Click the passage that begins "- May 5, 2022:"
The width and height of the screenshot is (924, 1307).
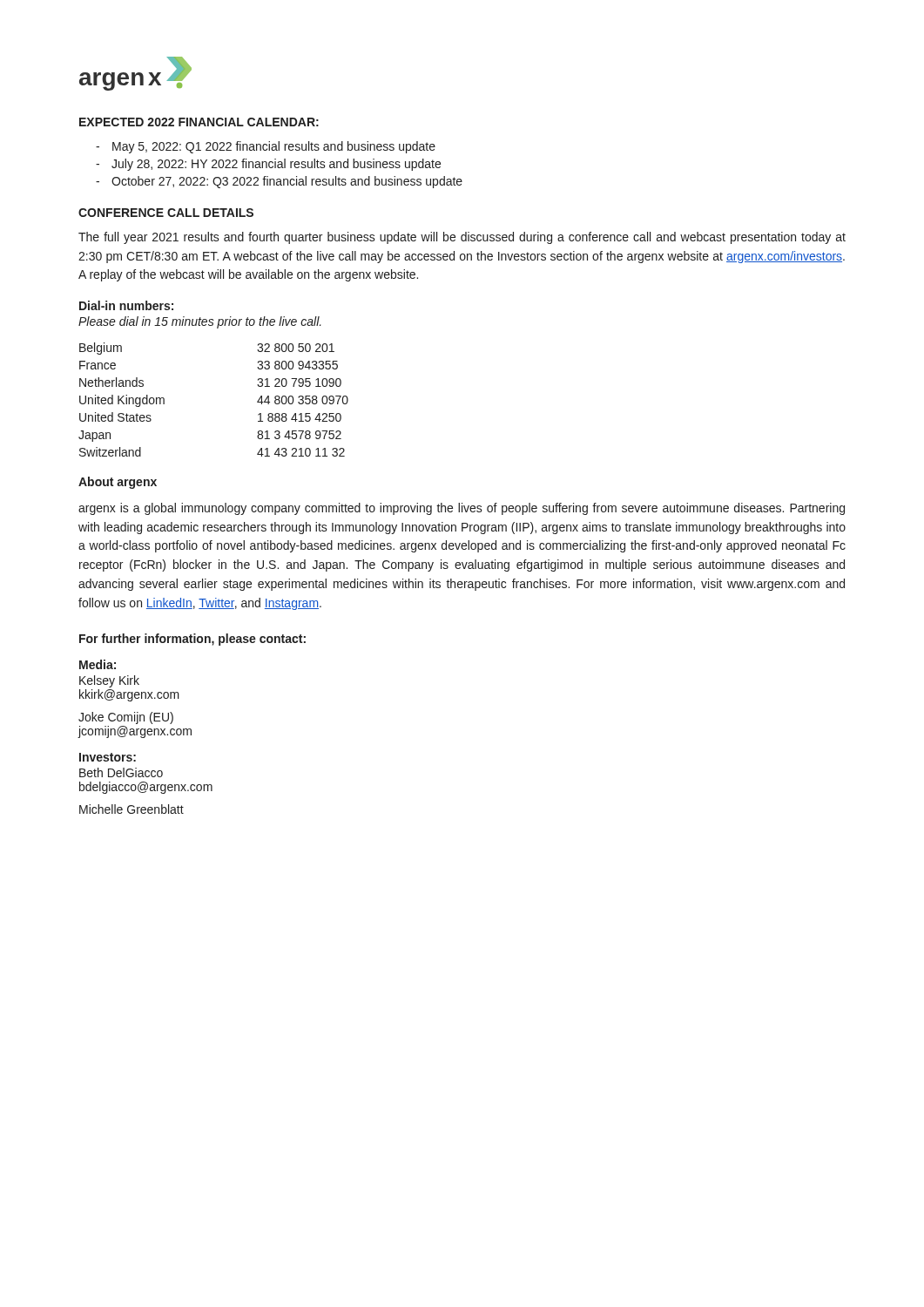click(266, 146)
